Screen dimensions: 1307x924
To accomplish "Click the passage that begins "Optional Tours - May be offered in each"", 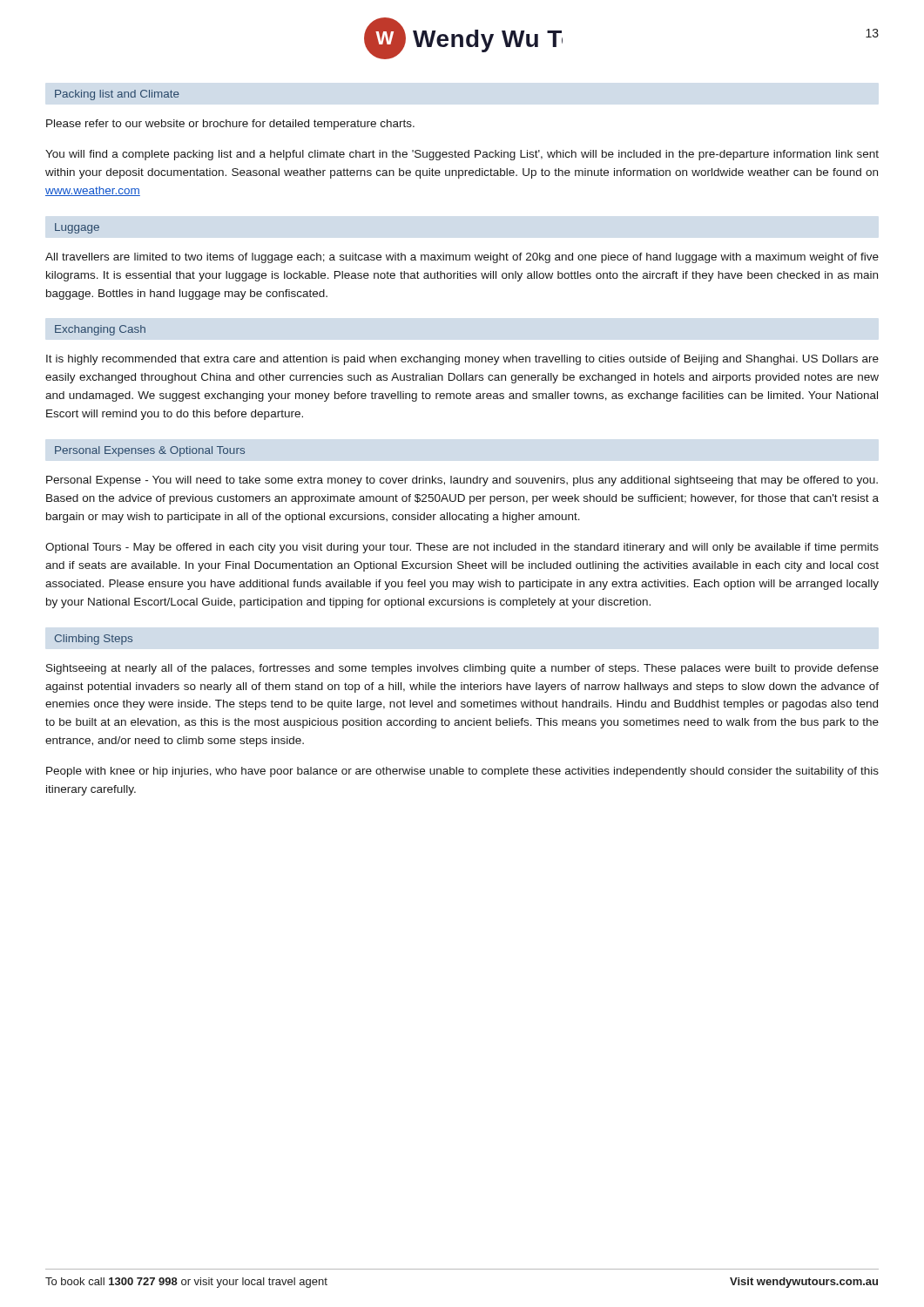I will tap(462, 574).
